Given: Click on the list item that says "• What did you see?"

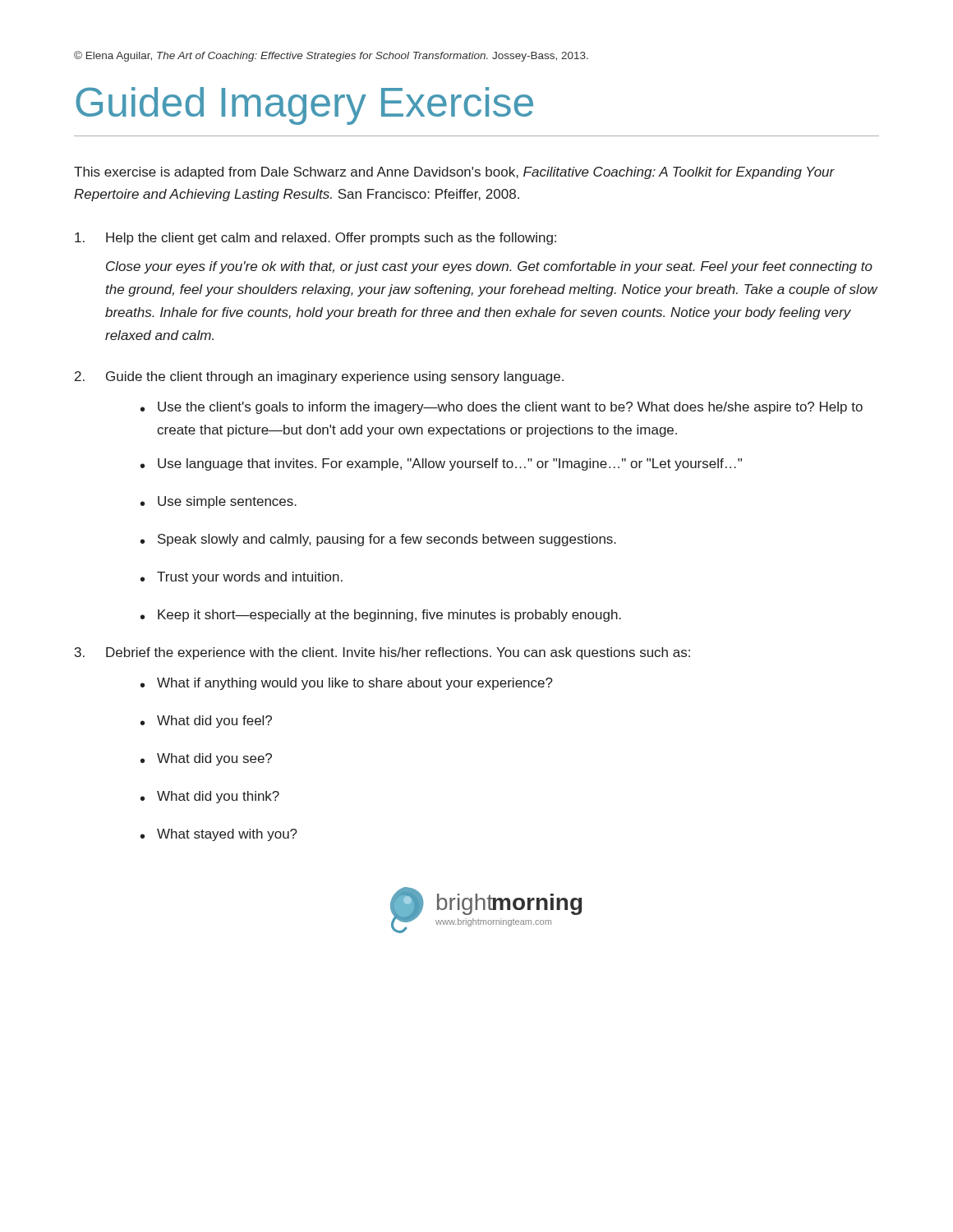Looking at the screenshot, I should 206,761.
